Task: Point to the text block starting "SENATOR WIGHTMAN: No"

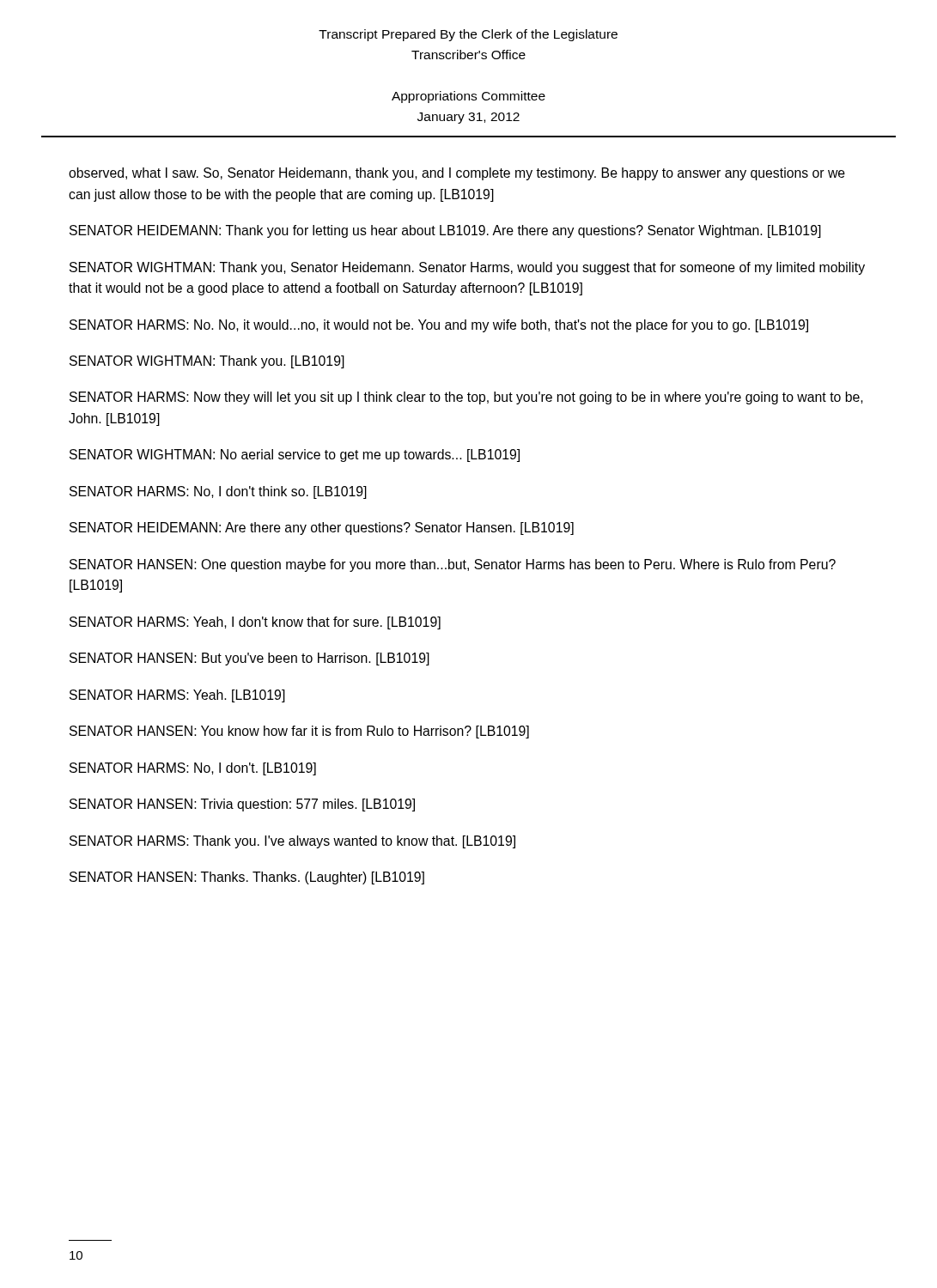Action: click(x=295, y=455)
